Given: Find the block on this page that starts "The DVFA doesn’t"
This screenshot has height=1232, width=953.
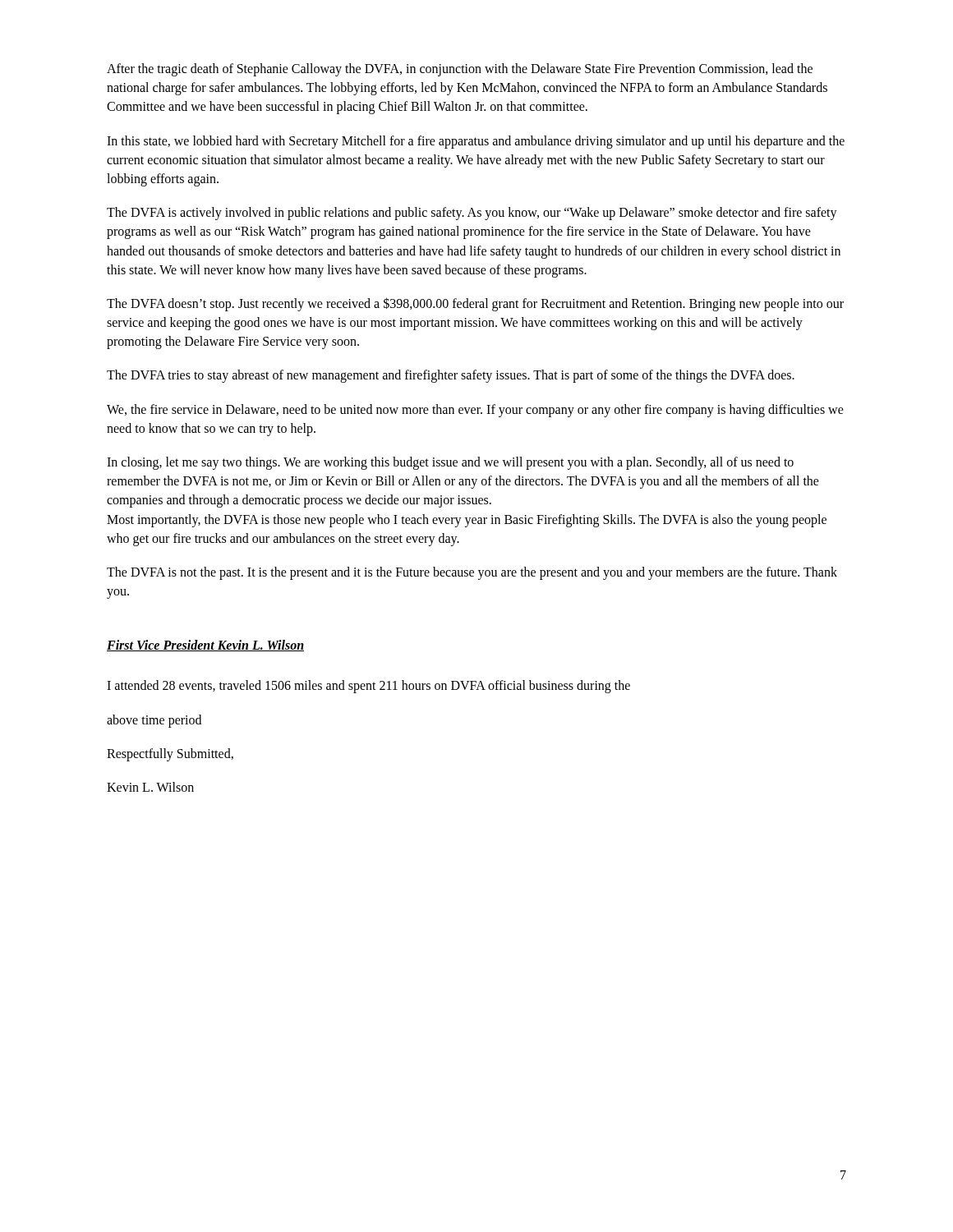Looking at the screenshot, I should coord(475,322).
